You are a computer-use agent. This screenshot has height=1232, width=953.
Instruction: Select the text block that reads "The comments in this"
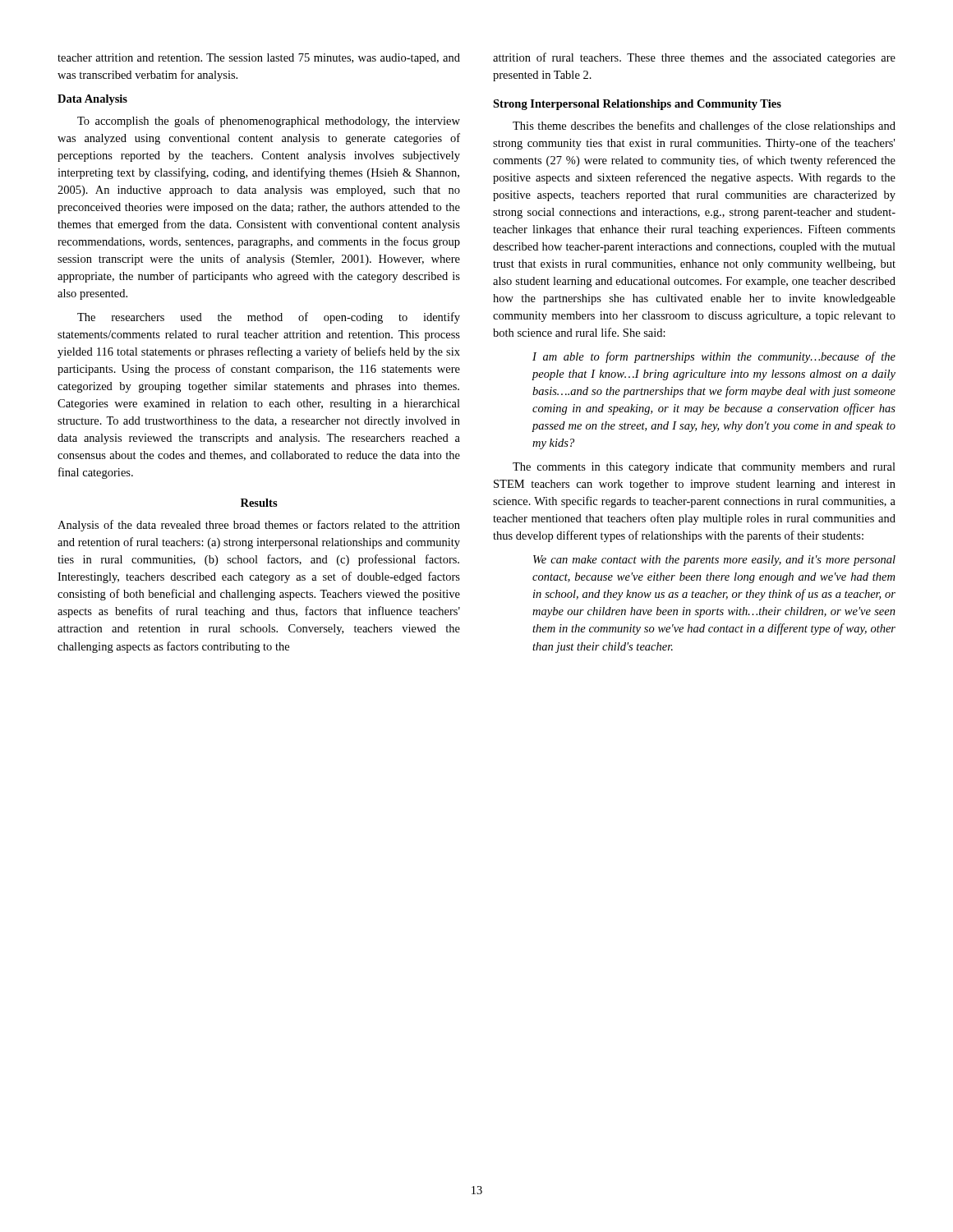pyautogui.click(x=694, y=502)
